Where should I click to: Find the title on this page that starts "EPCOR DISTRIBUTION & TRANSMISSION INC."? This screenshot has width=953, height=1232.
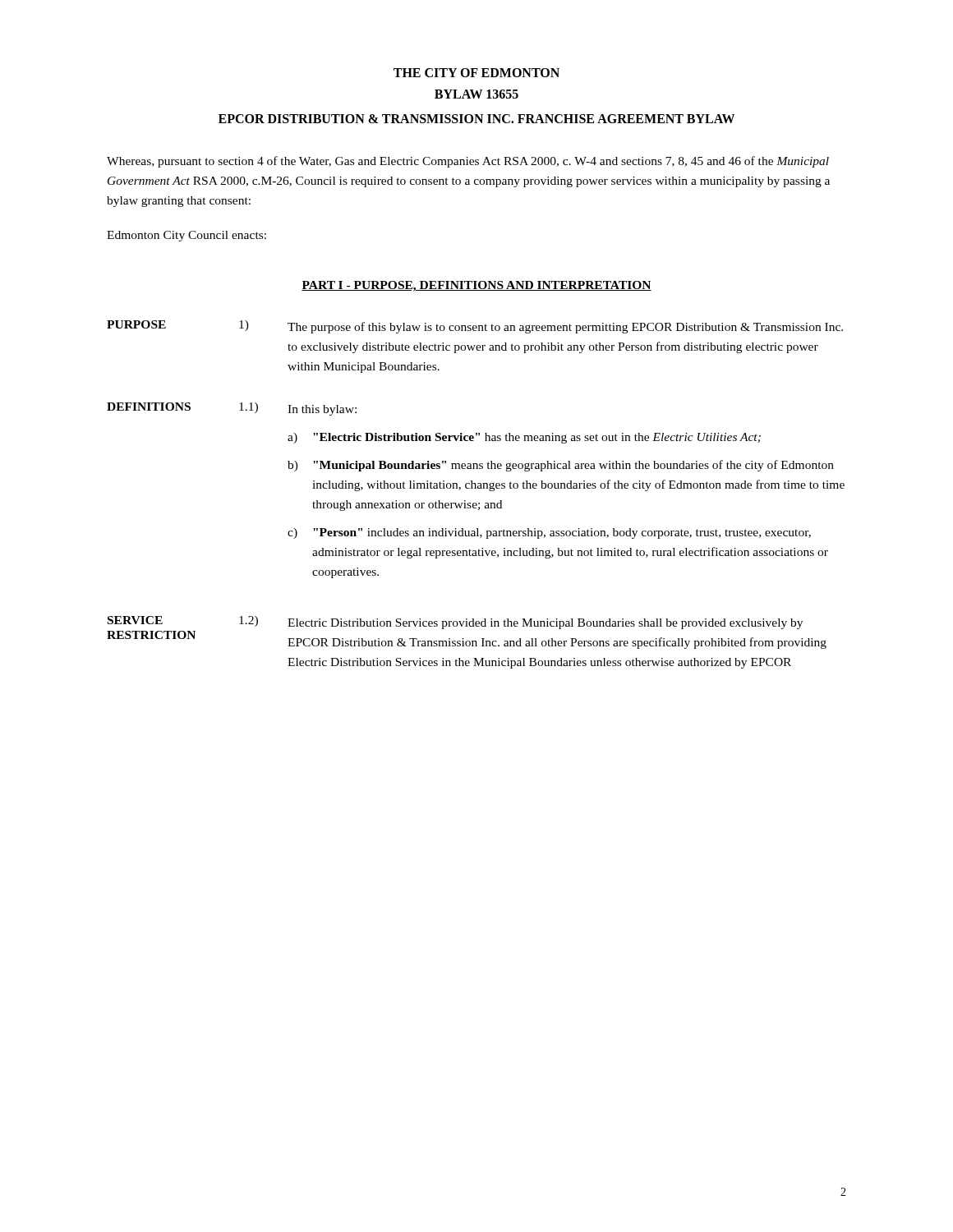click(476, 119)
